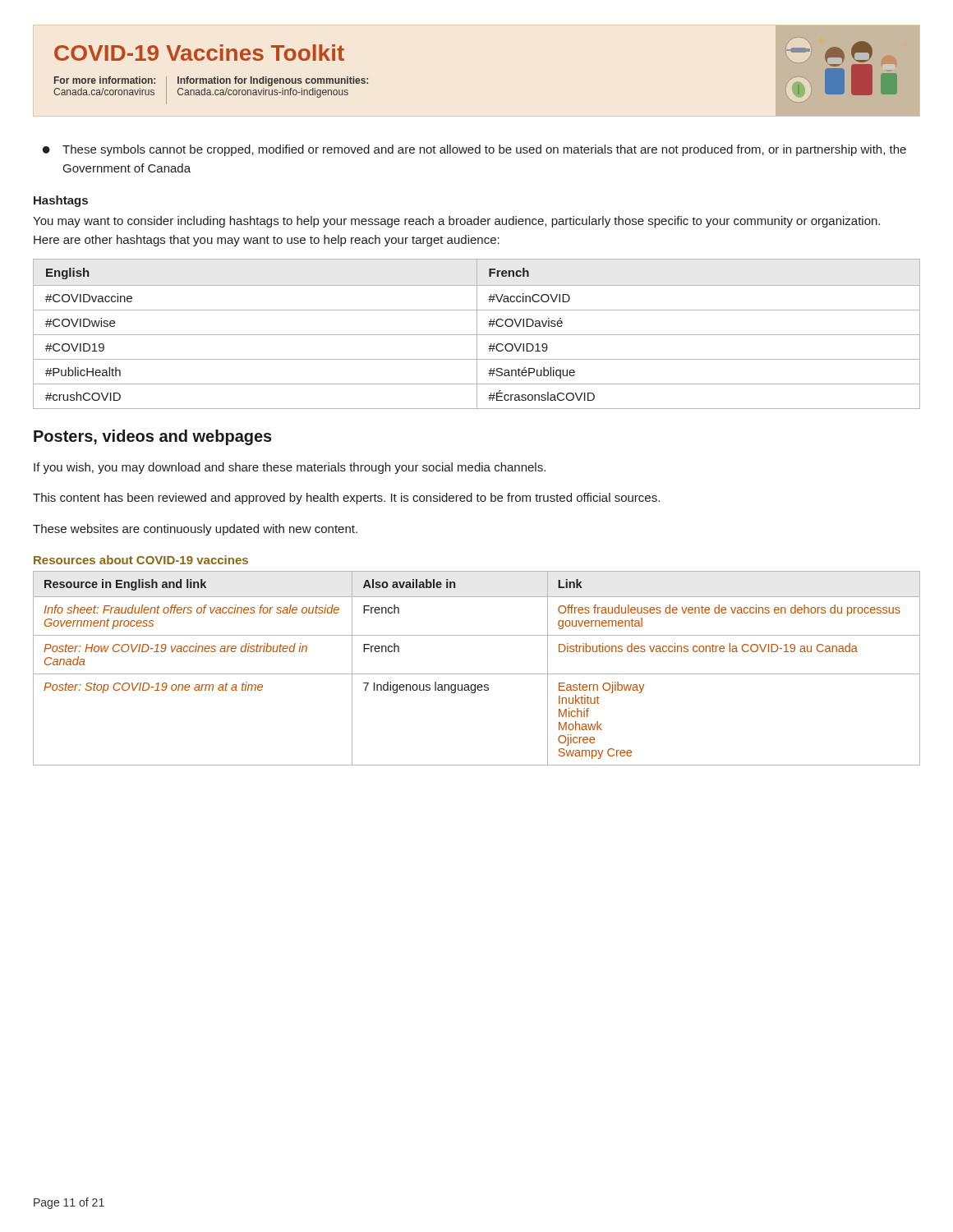The height and width of the screenshot is (1232, 953).
Task: Locate the section header that says "Posters, videos and webpages"
Action: (152, 436)
